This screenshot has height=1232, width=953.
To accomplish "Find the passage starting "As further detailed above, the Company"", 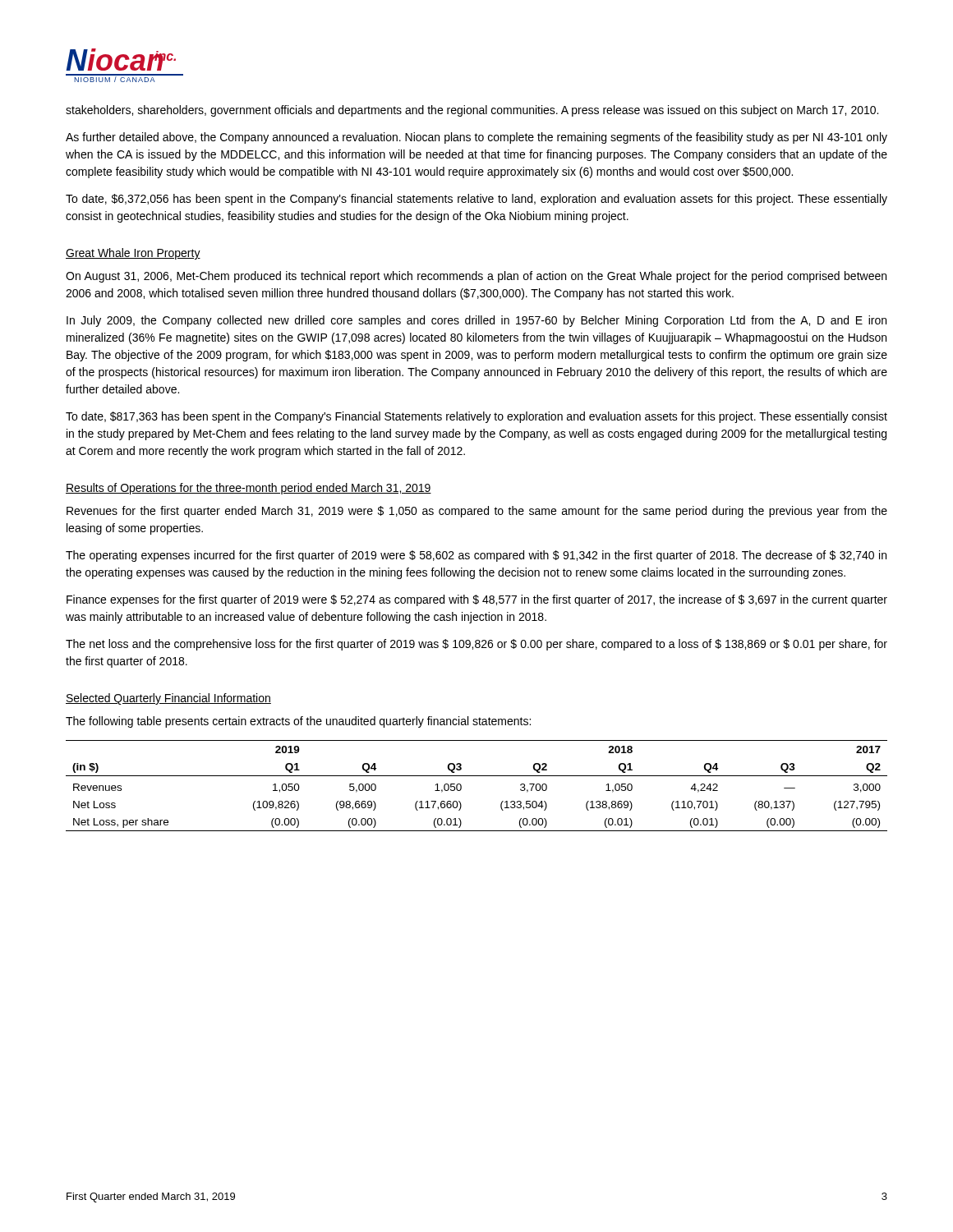I will 476,155.
